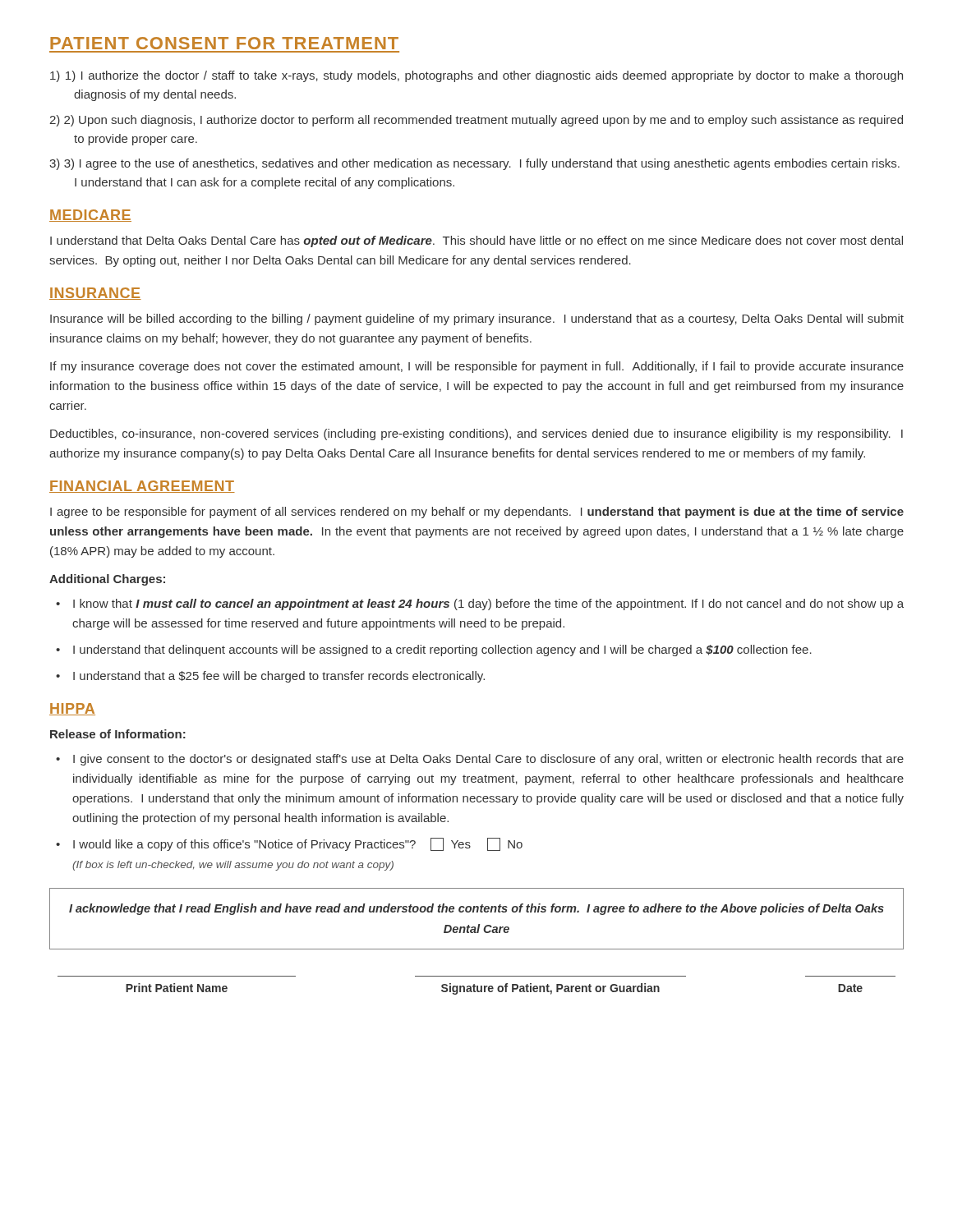Find the block on this page that starts "I would like a copy"
The image size is (953, 1232).
pos(476,854)
